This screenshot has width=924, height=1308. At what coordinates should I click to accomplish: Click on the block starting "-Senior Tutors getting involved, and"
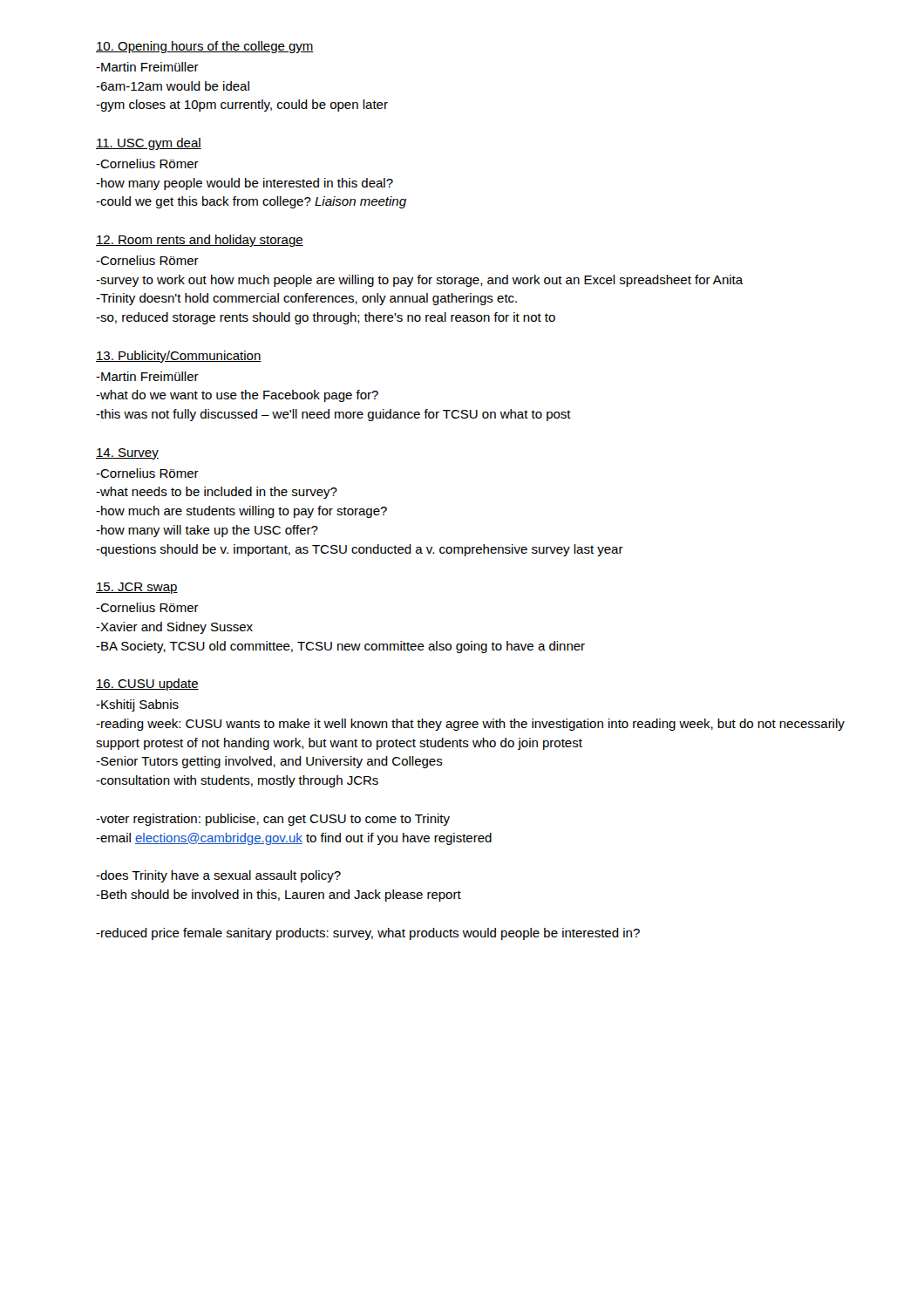pos(269,761)
